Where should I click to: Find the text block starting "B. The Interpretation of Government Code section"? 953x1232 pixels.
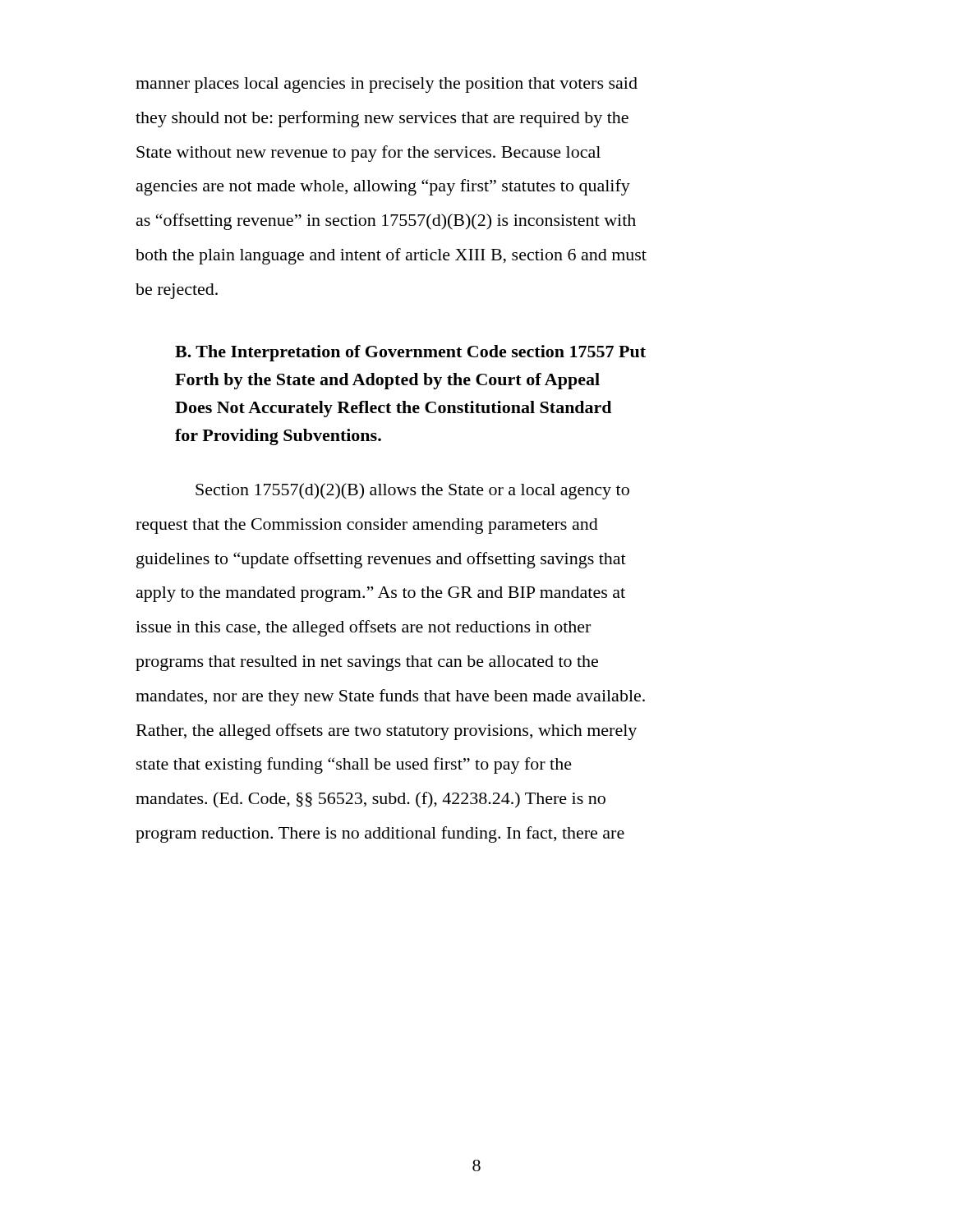410,393
